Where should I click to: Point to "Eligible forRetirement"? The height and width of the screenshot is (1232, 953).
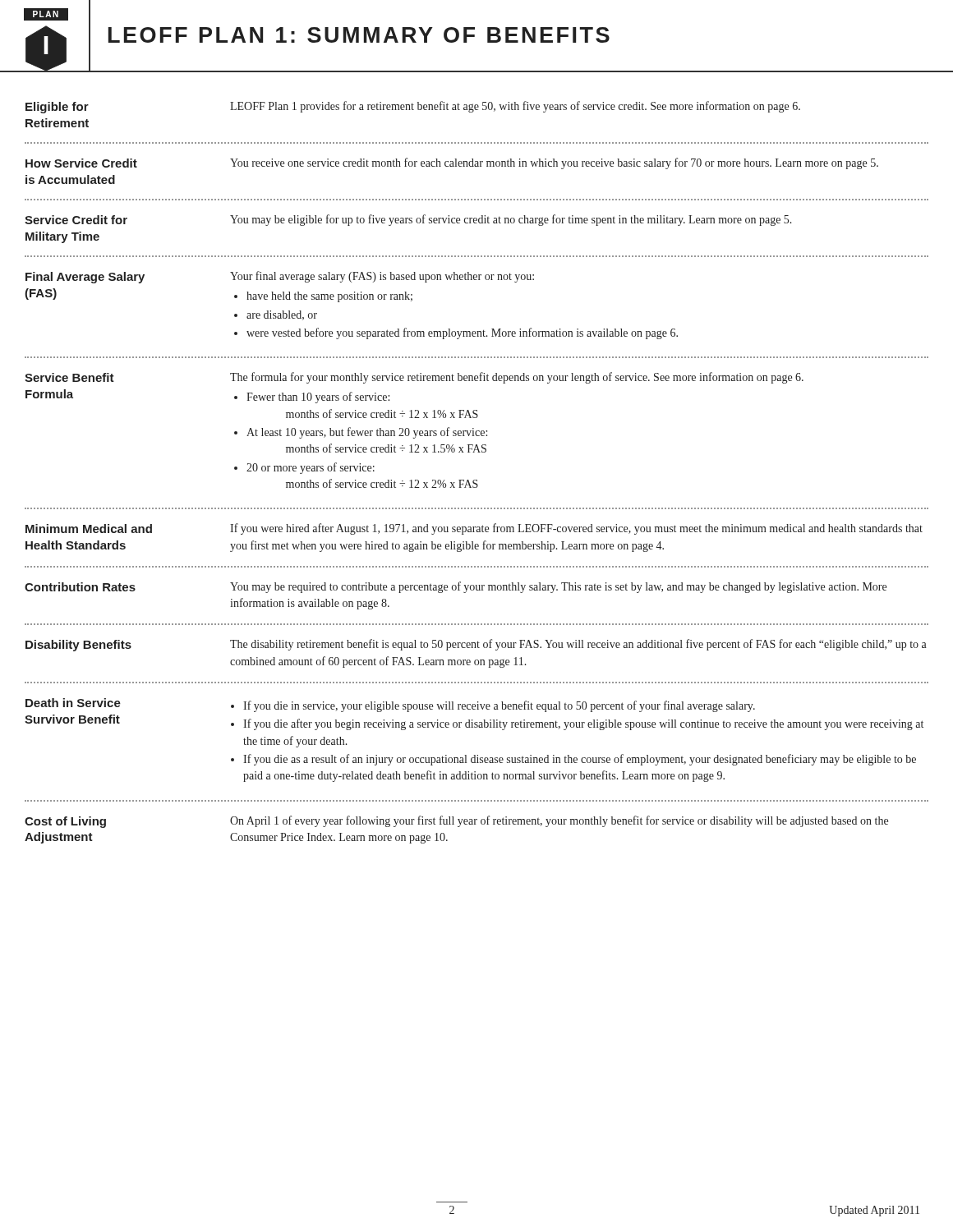[x=57, y=114]
